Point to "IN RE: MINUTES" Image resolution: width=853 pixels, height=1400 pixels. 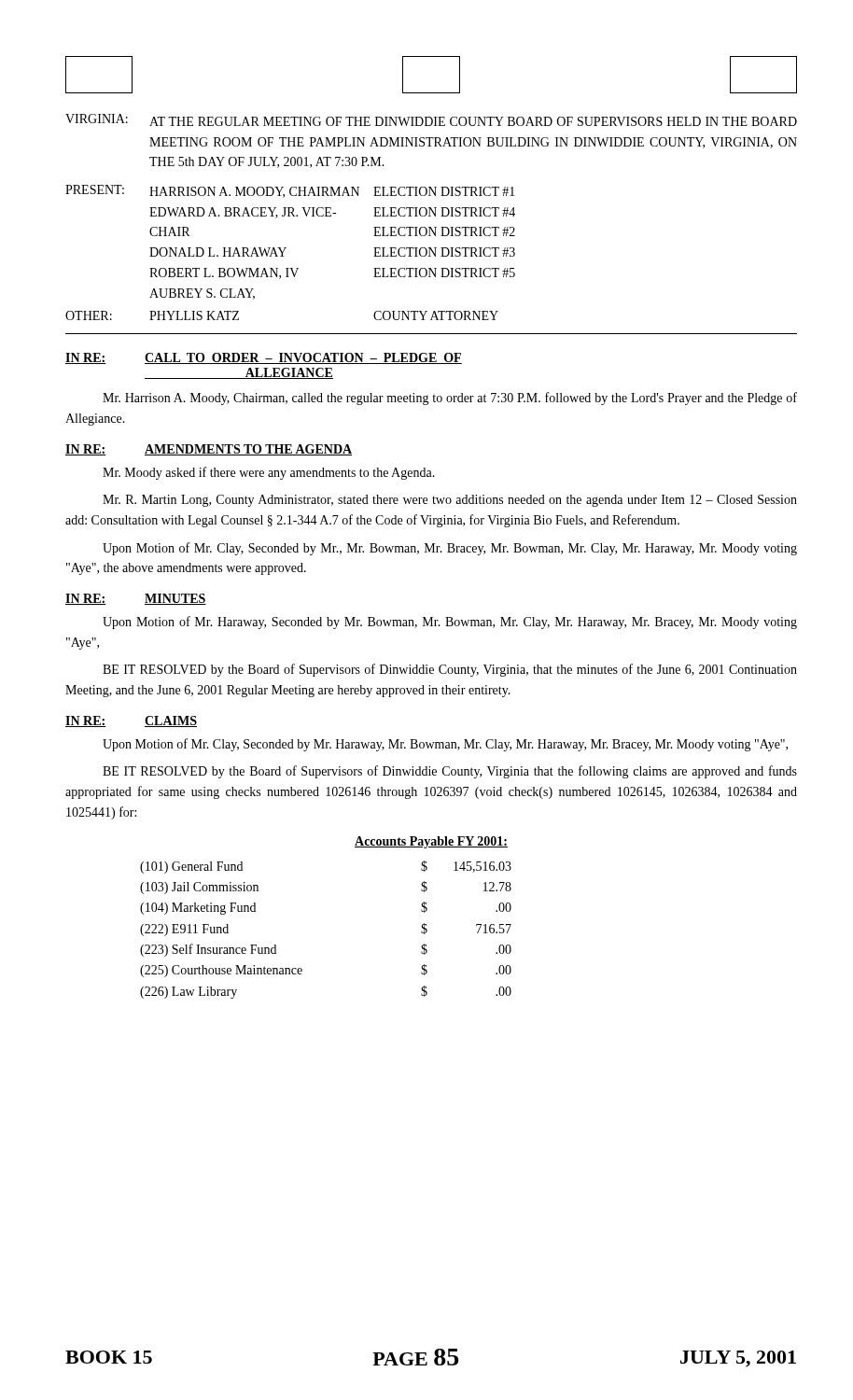coord(135,599)
